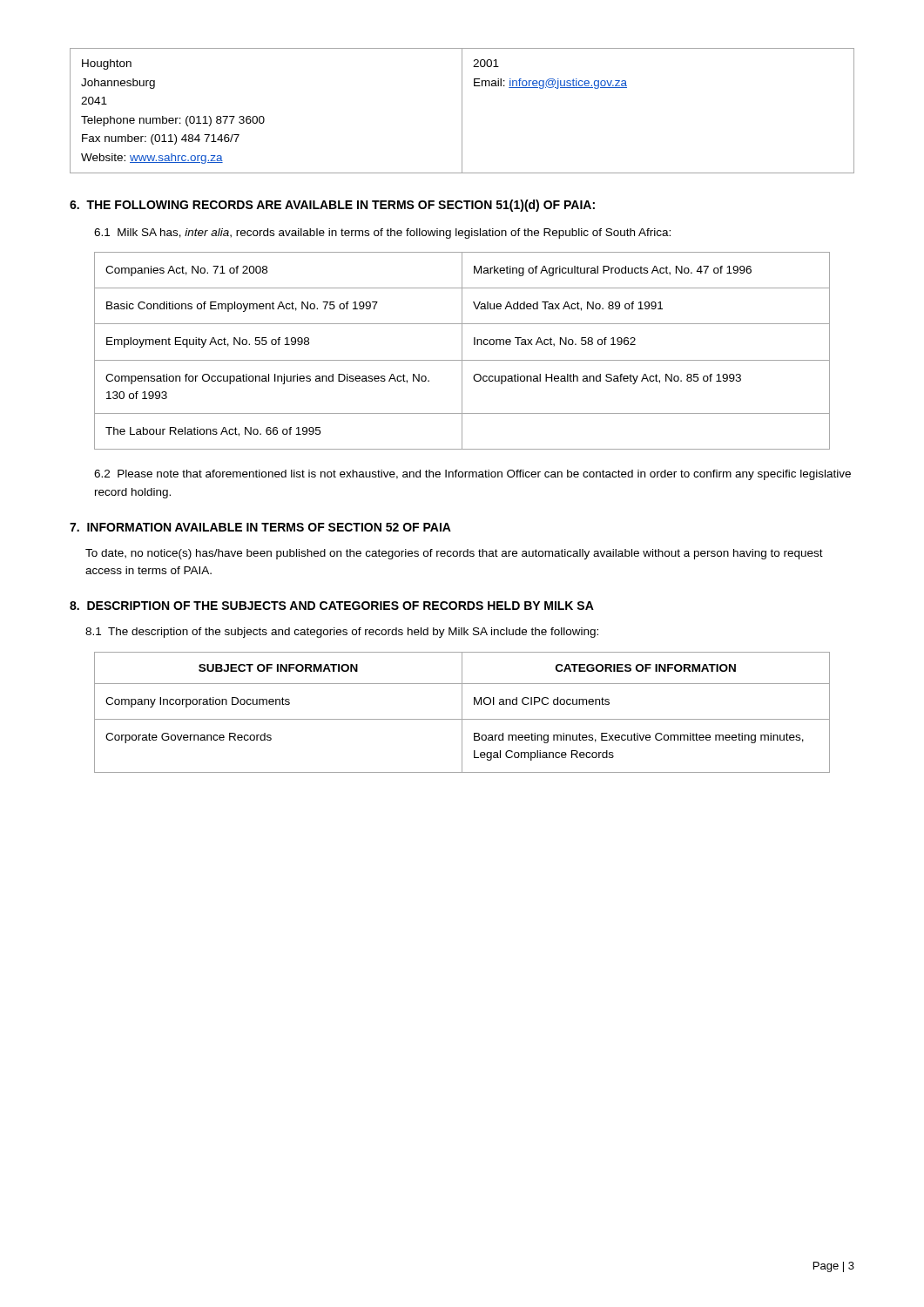Click on the table containing "Occupational Health and Safety Act,"
This screenshot has height=1307, width=924.
474,351
